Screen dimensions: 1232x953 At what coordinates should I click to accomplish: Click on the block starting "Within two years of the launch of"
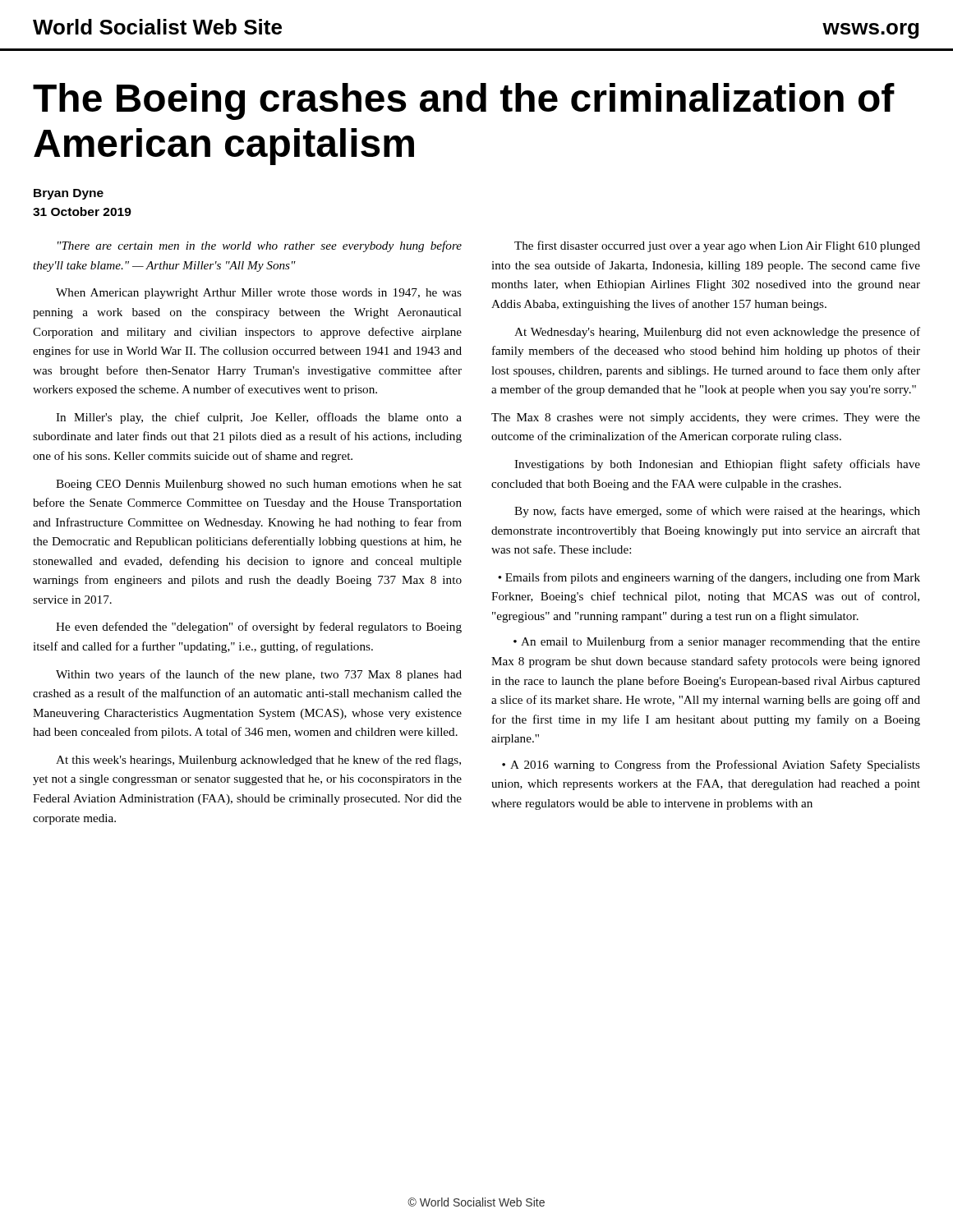(247, 703)
